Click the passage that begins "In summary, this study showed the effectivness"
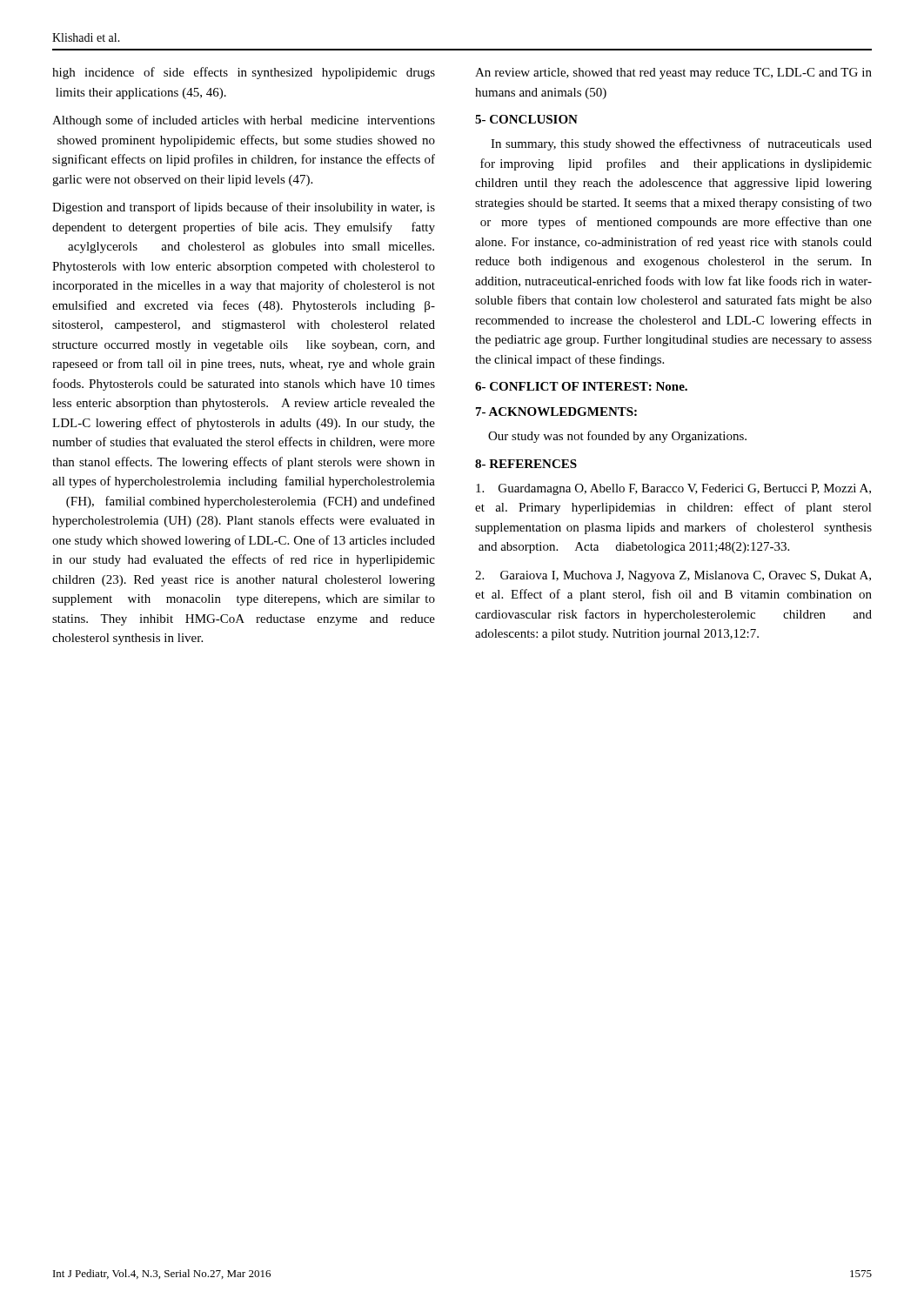The width and height of the screenshot is (924, 1305). coord(673,251)
